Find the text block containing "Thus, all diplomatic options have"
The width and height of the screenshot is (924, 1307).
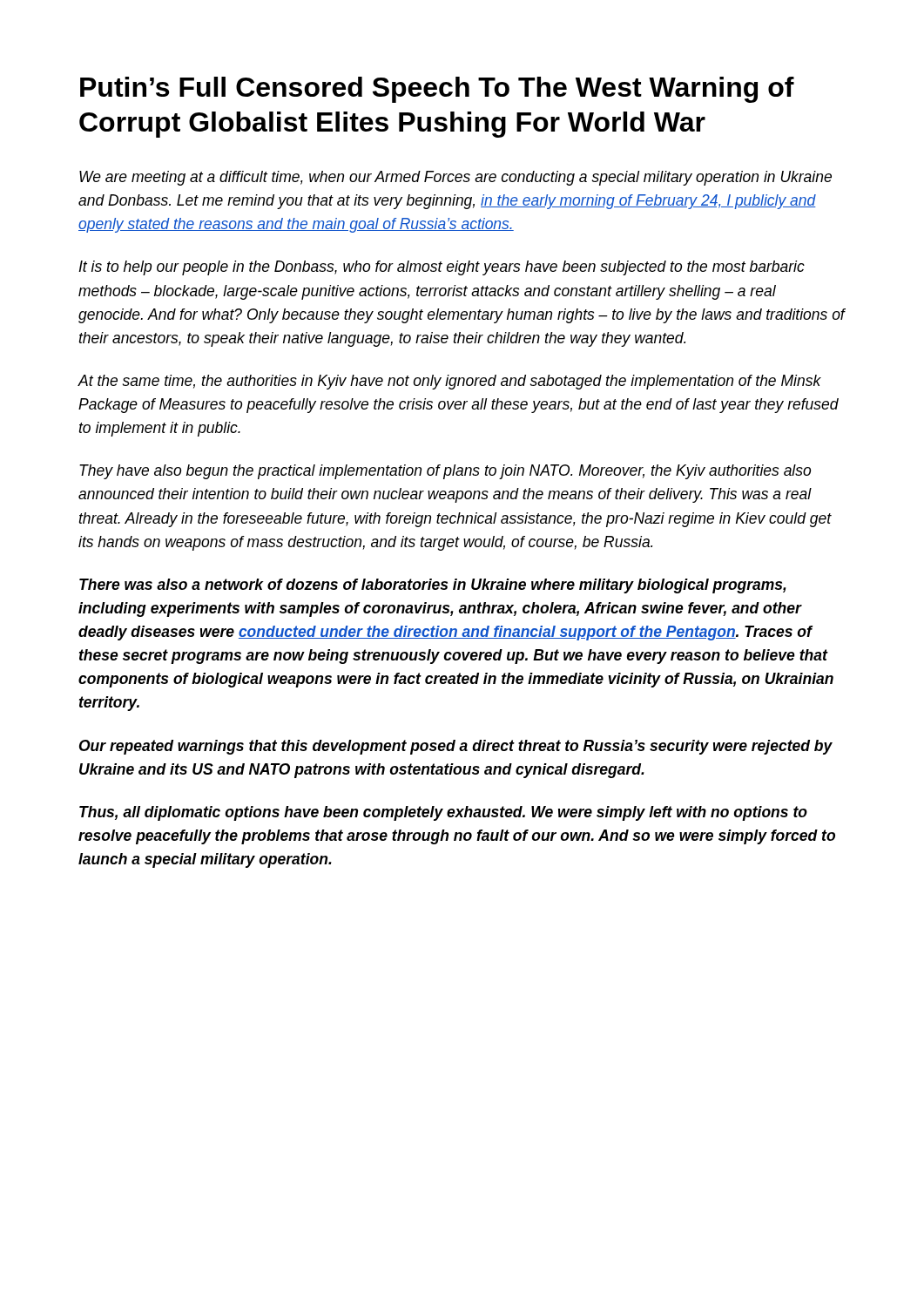[x=457, y=835]
